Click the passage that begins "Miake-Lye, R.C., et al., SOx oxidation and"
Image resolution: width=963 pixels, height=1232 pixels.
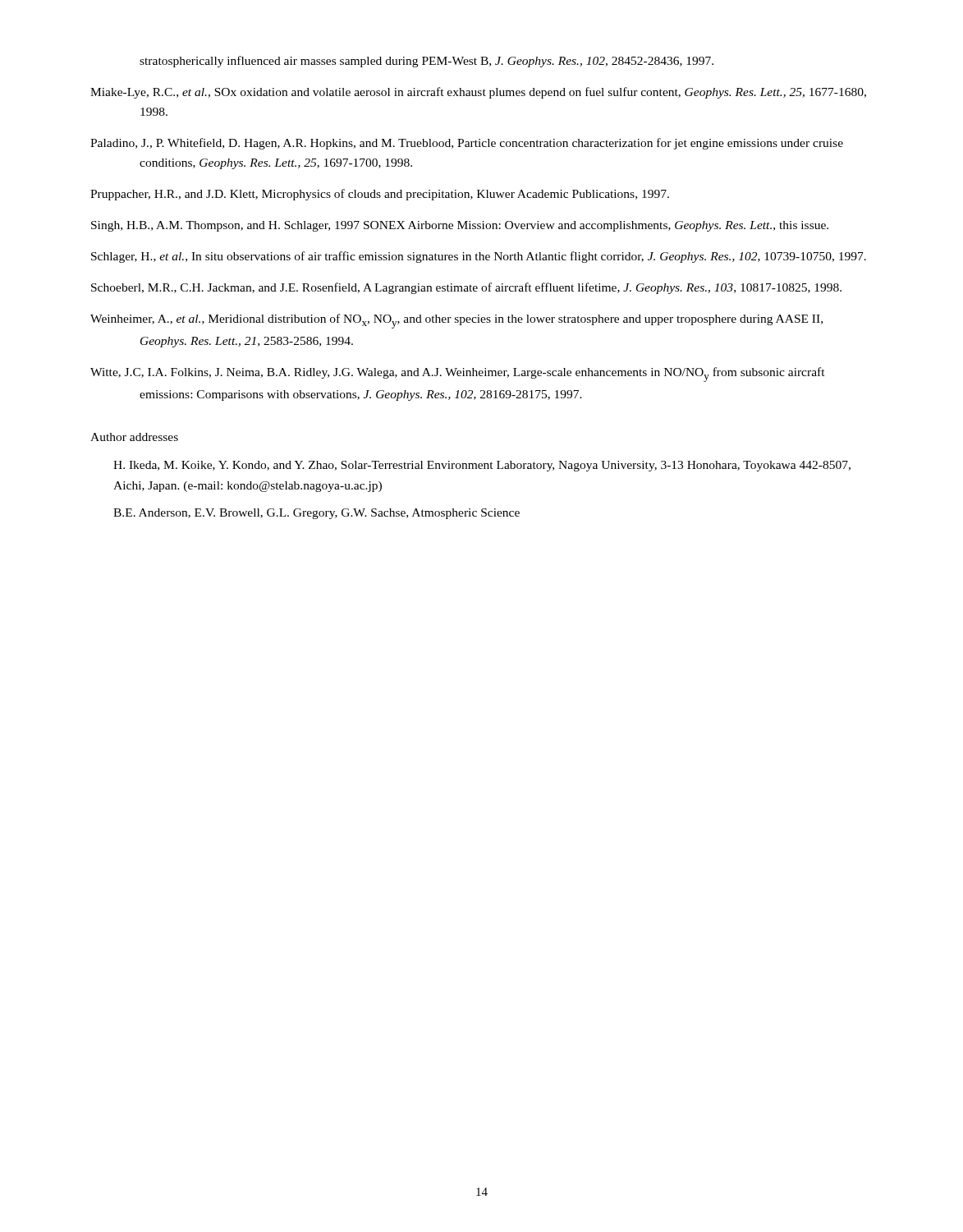(x=479, y=101)
